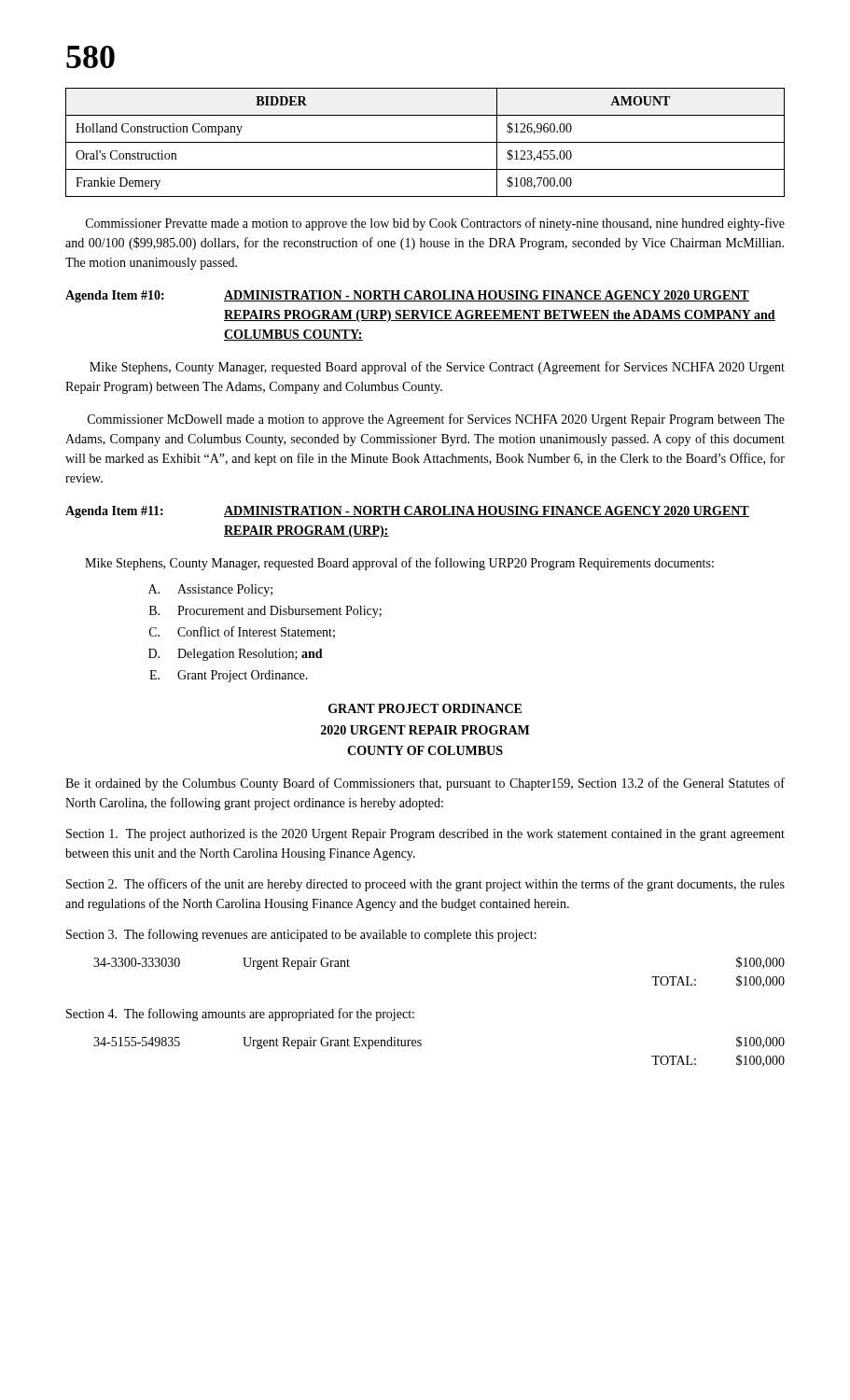Find the text starting "B.Procurement and Disbursement Policy;"
Viewport: 850px width, 1400px height.
click(x=261, y=611)
